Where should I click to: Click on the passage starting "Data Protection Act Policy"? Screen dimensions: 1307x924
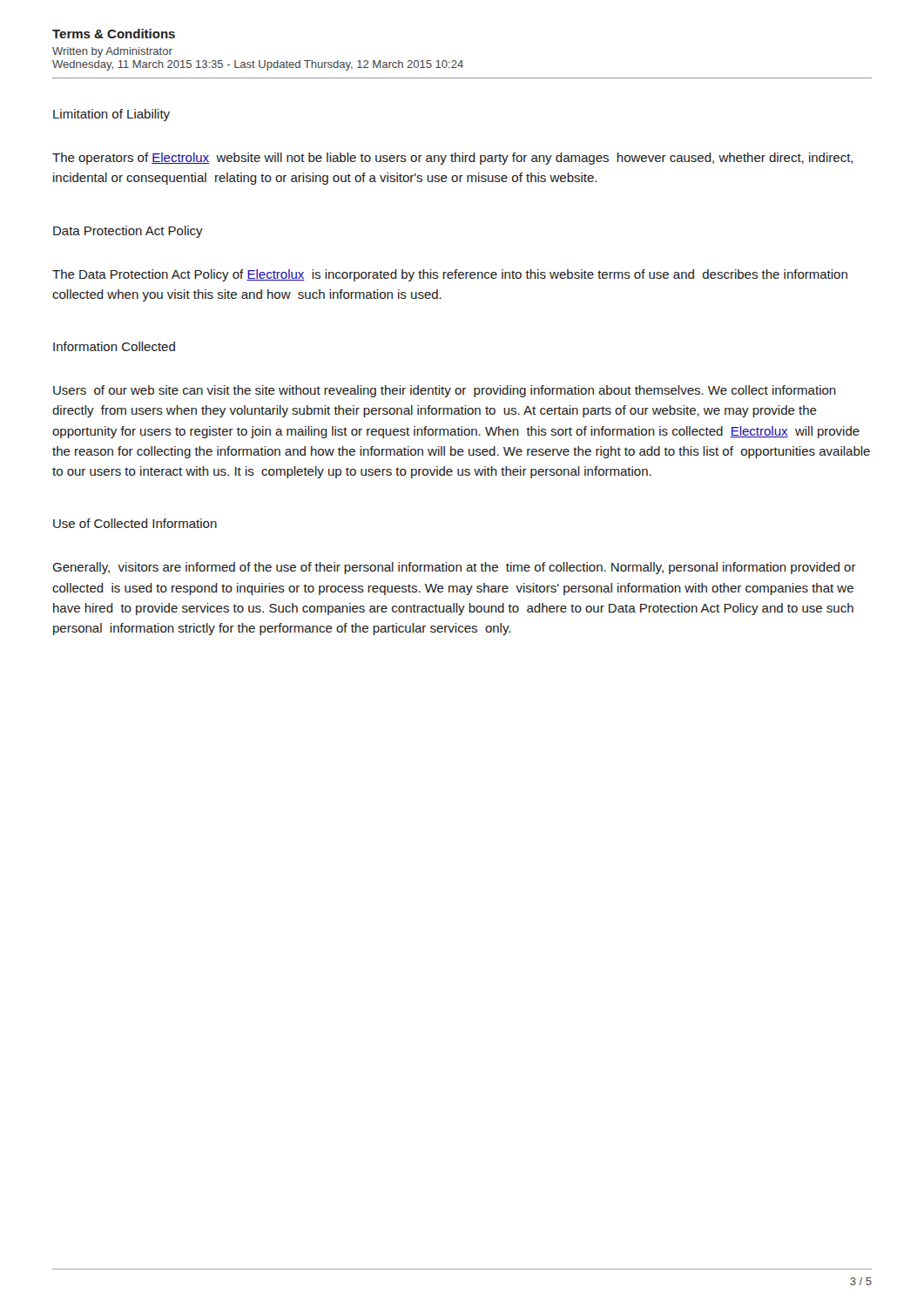(127, 230)
